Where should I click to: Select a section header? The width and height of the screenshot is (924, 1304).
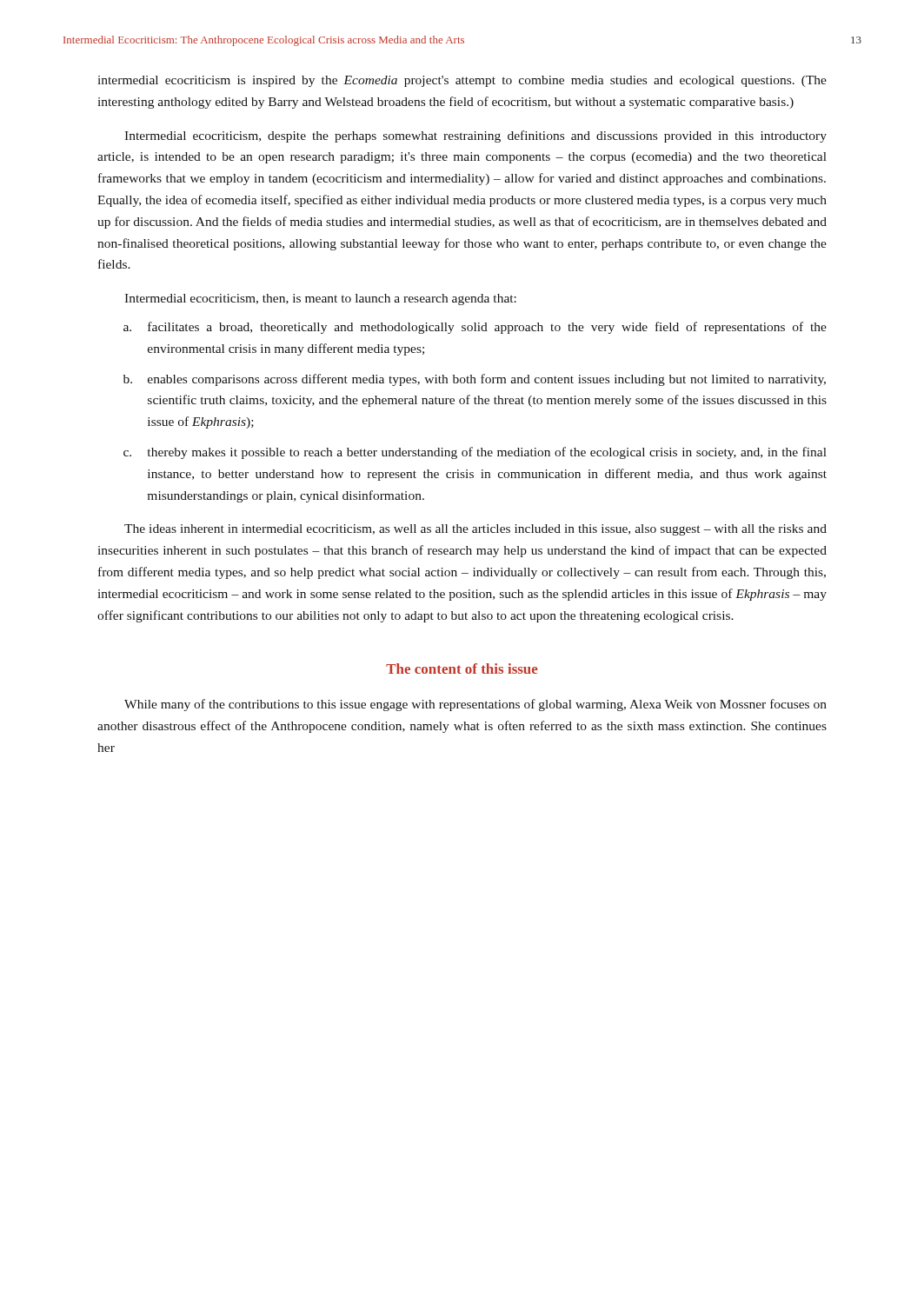point(462,669)
